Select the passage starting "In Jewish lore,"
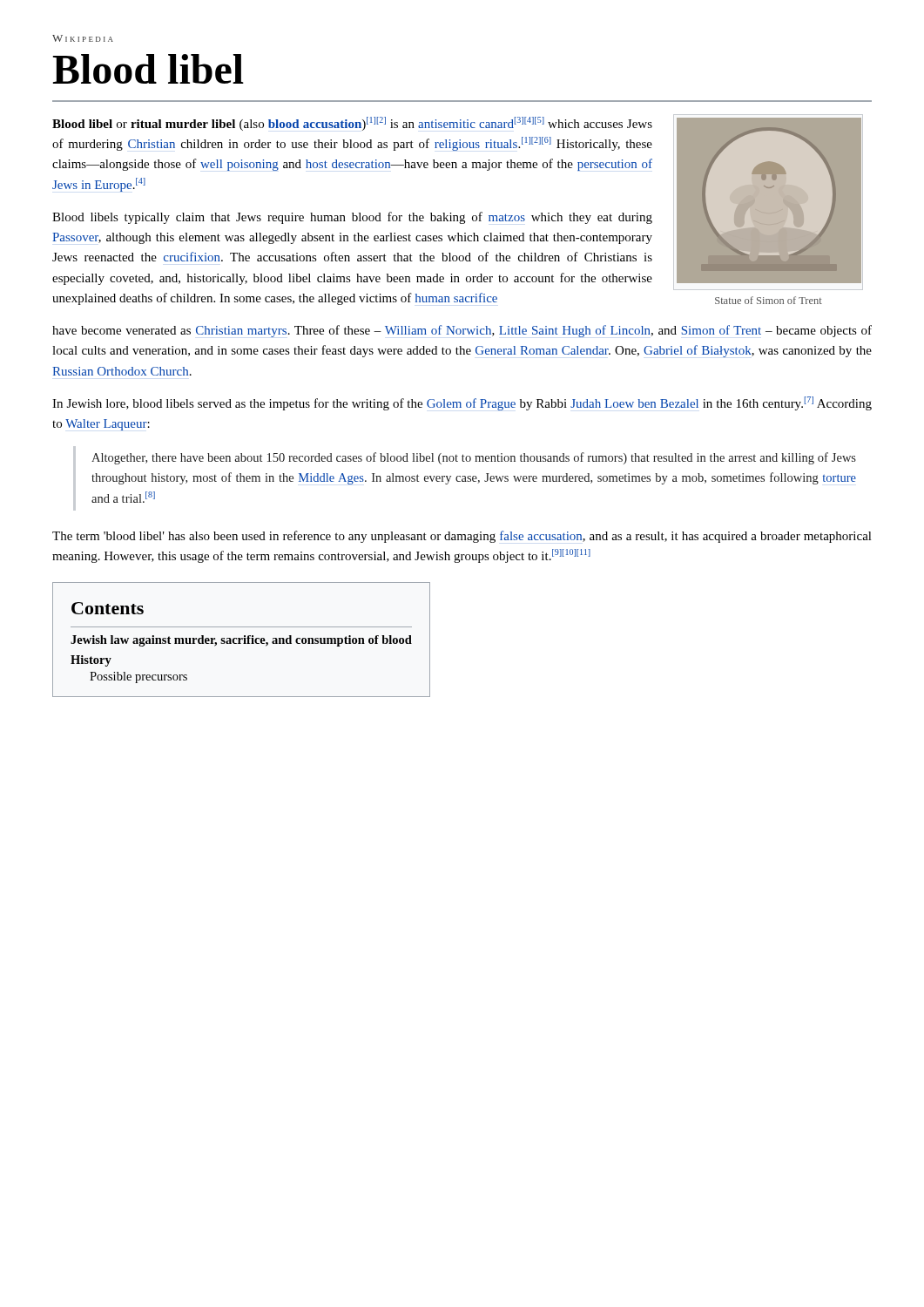 (462, 413)
